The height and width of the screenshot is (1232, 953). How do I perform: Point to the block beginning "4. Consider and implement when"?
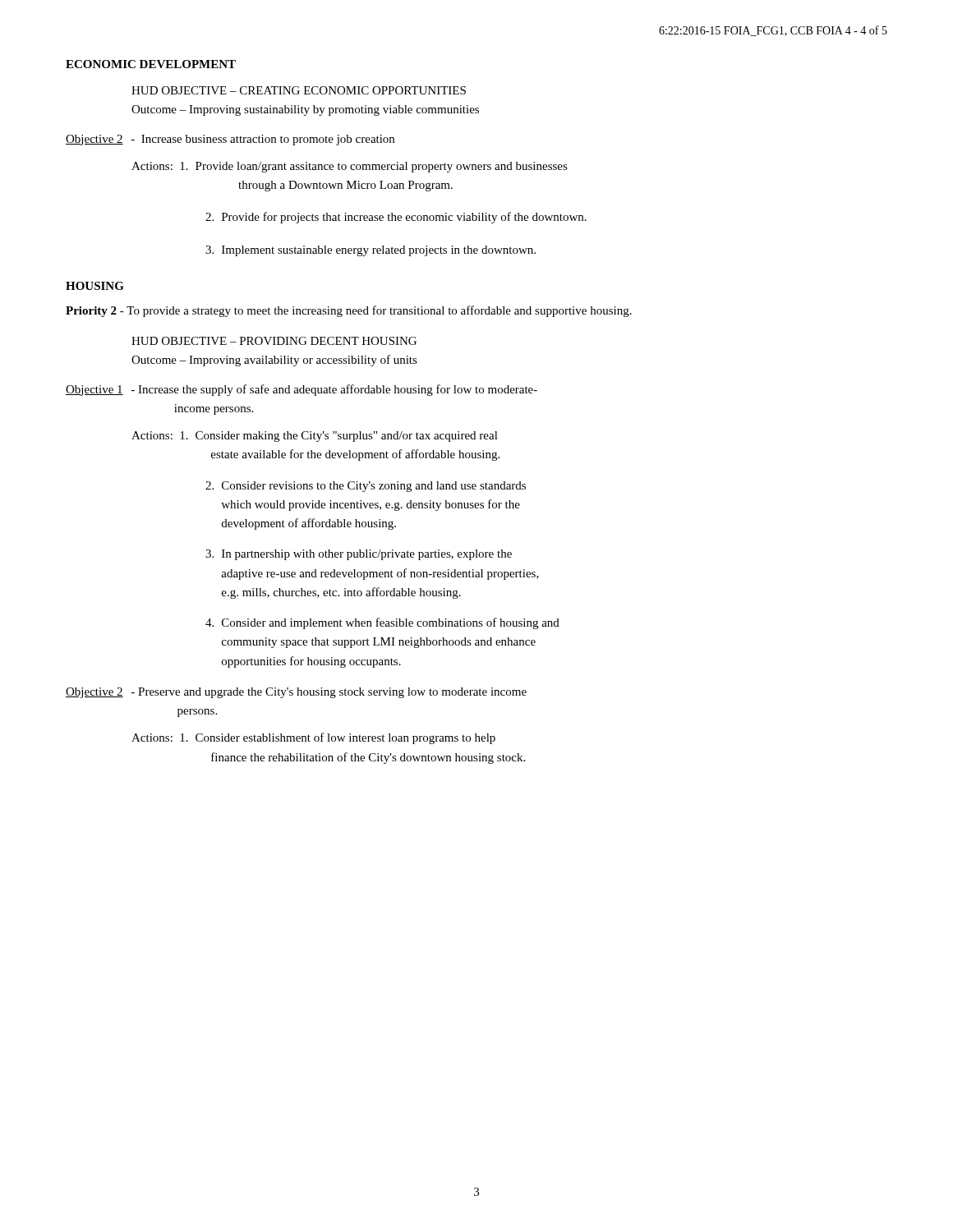(x=382, y=642)
